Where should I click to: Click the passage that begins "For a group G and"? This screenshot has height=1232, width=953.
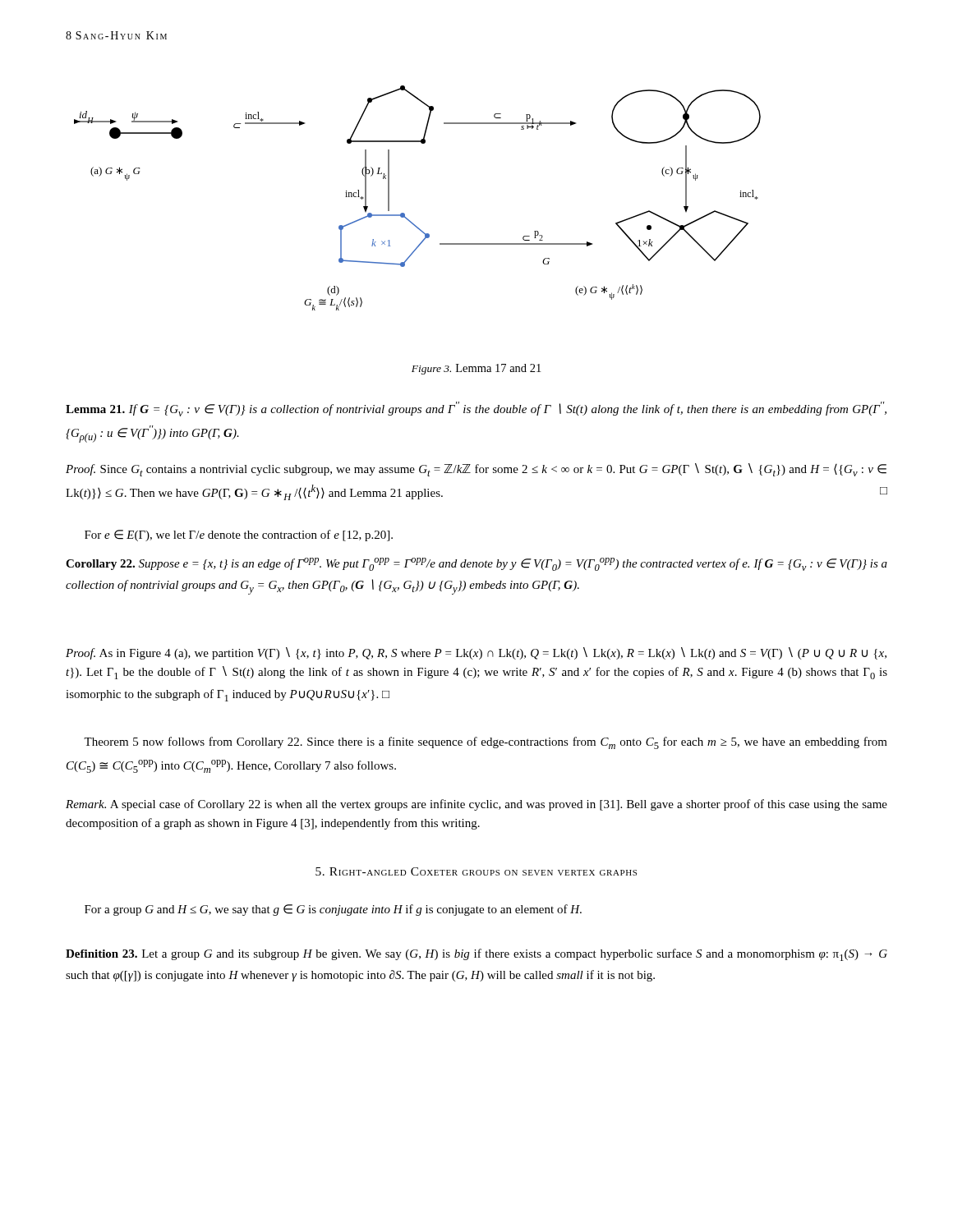476,910
